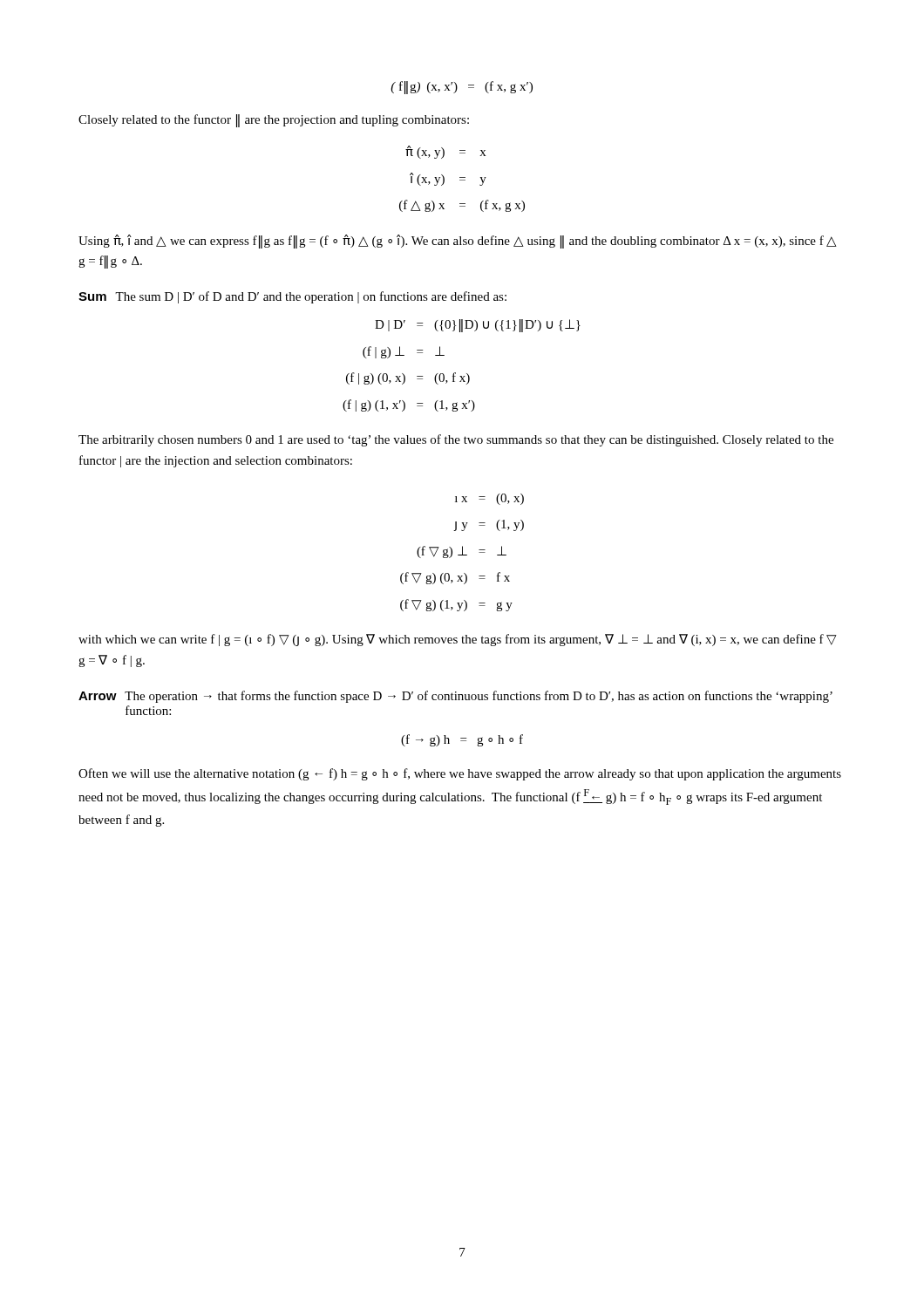The image size is (924, 1308).
Task: Find the text block starting "The arbitrarily chosen numbers 0 and"
Action: coord(456,450)
